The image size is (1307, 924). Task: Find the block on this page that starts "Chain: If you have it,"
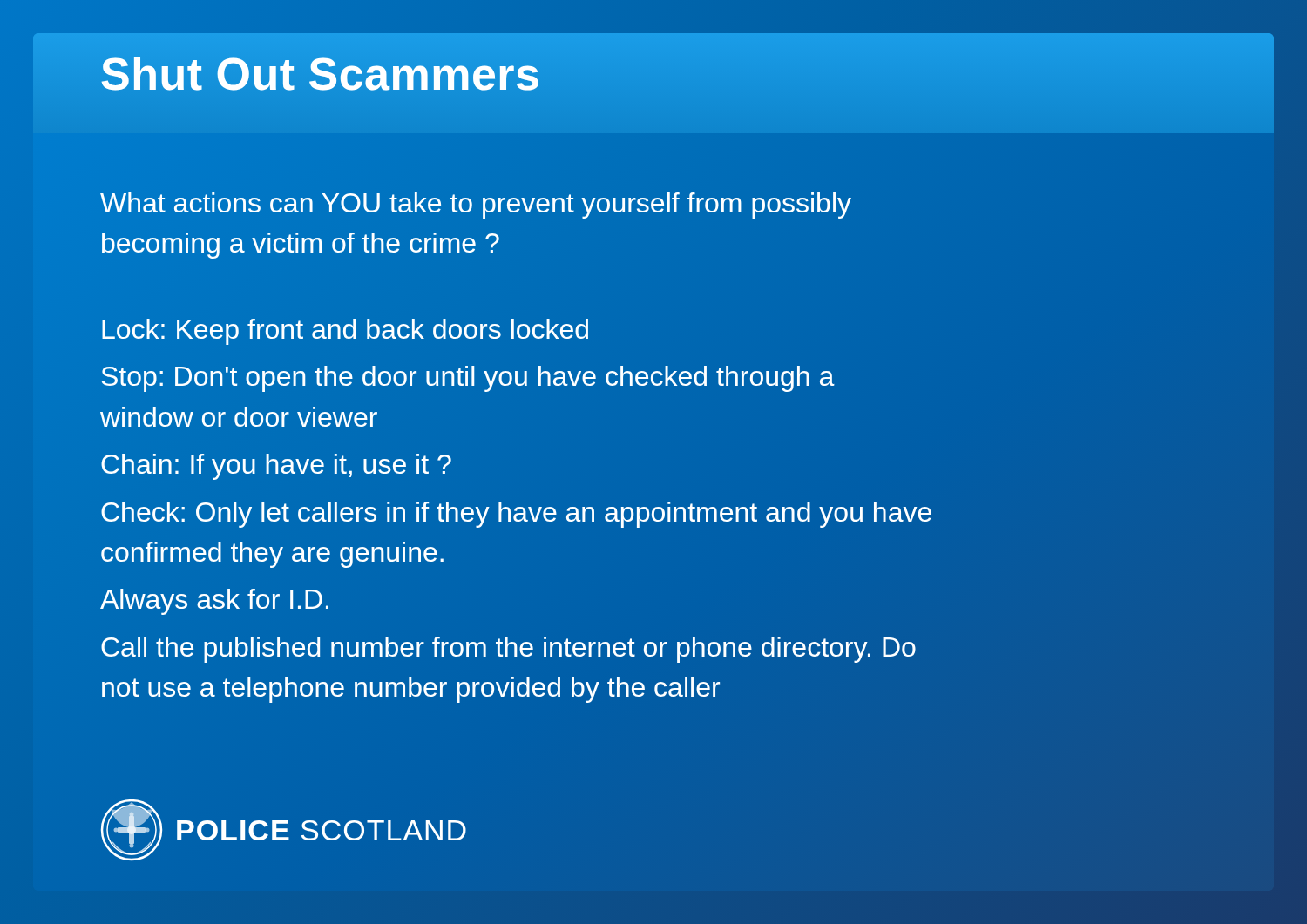276,464
